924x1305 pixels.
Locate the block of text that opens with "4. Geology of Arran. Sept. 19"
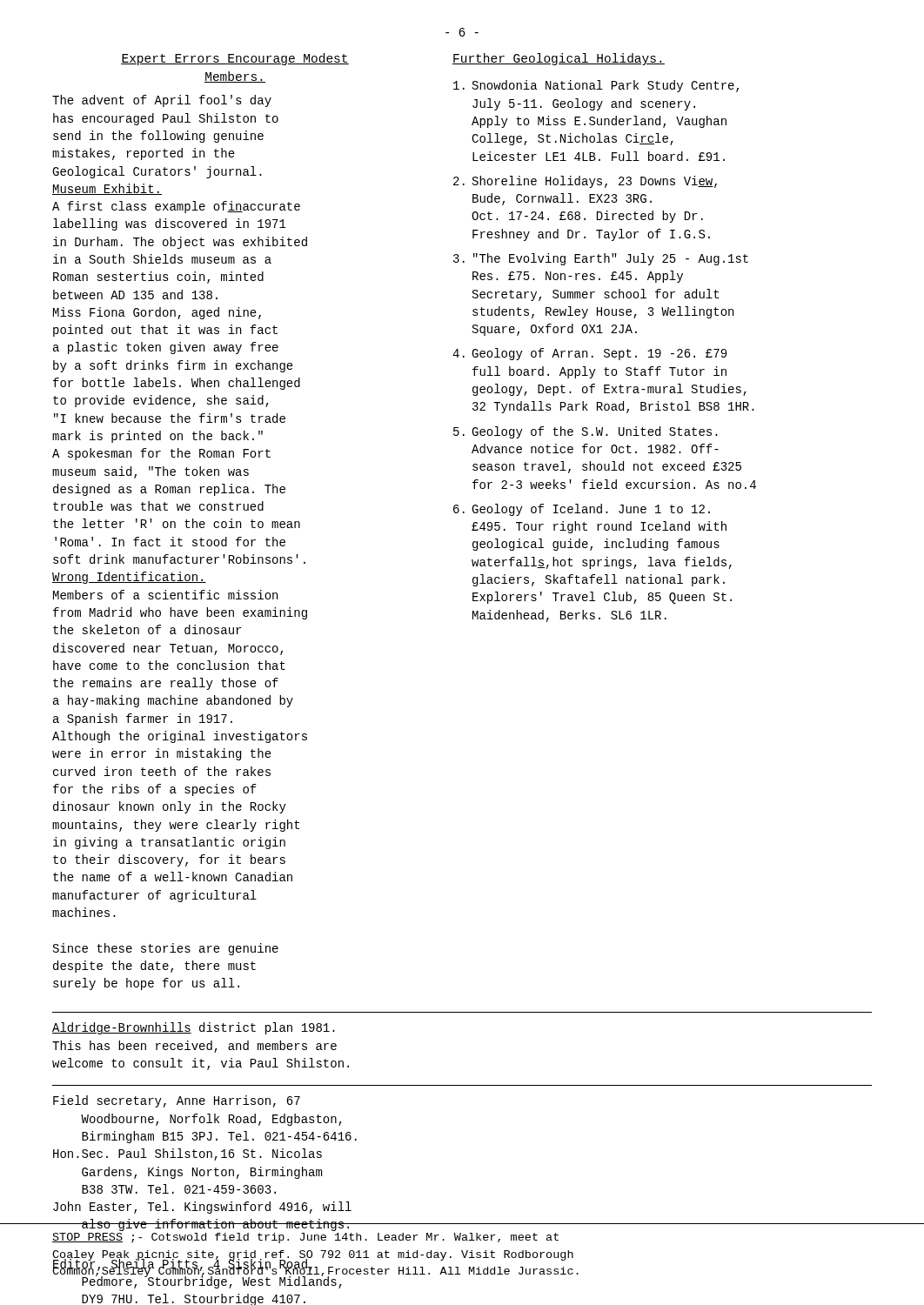click(x=644, y=381)
